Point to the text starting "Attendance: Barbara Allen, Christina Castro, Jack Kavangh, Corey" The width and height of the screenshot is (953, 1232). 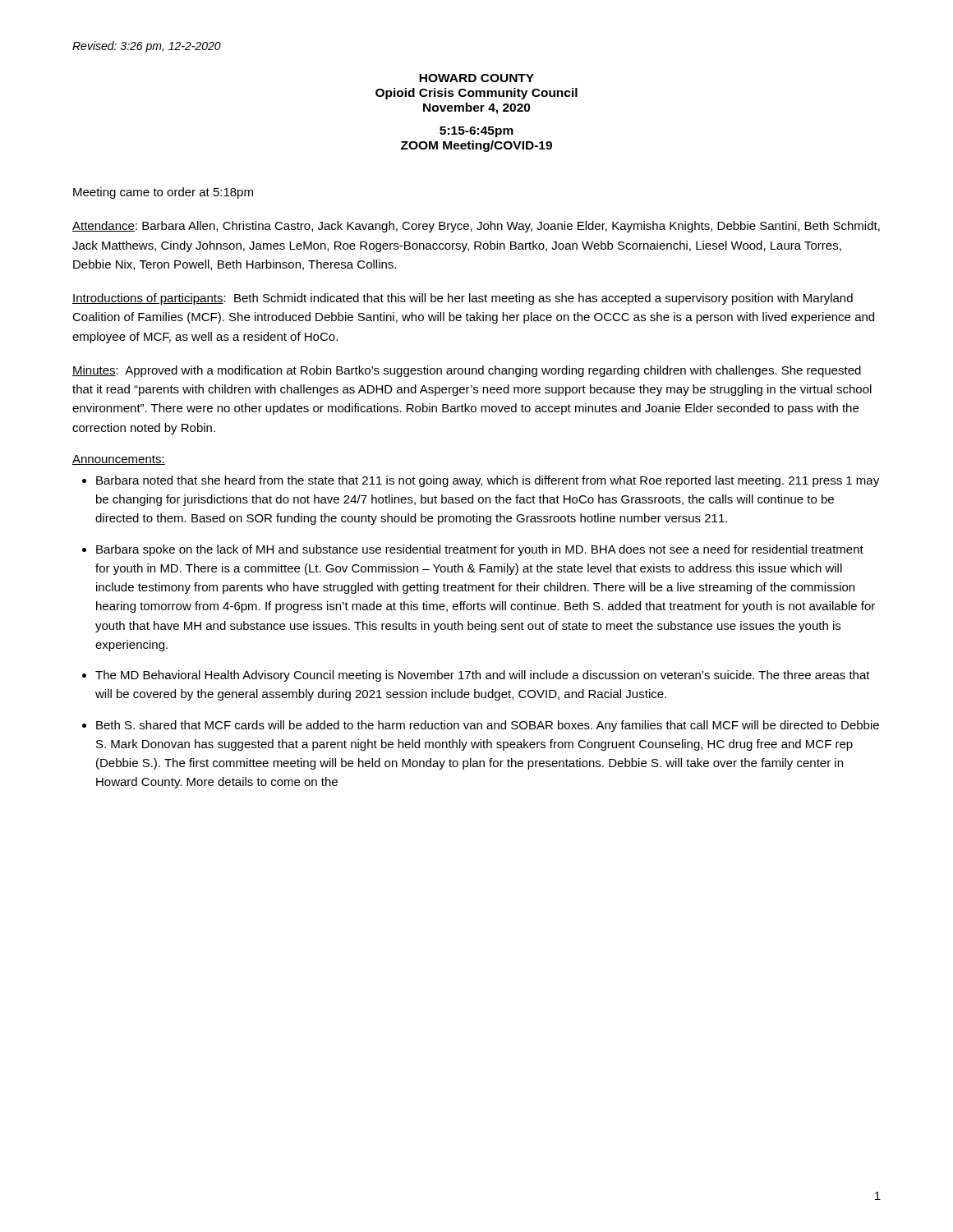(476, 245)
